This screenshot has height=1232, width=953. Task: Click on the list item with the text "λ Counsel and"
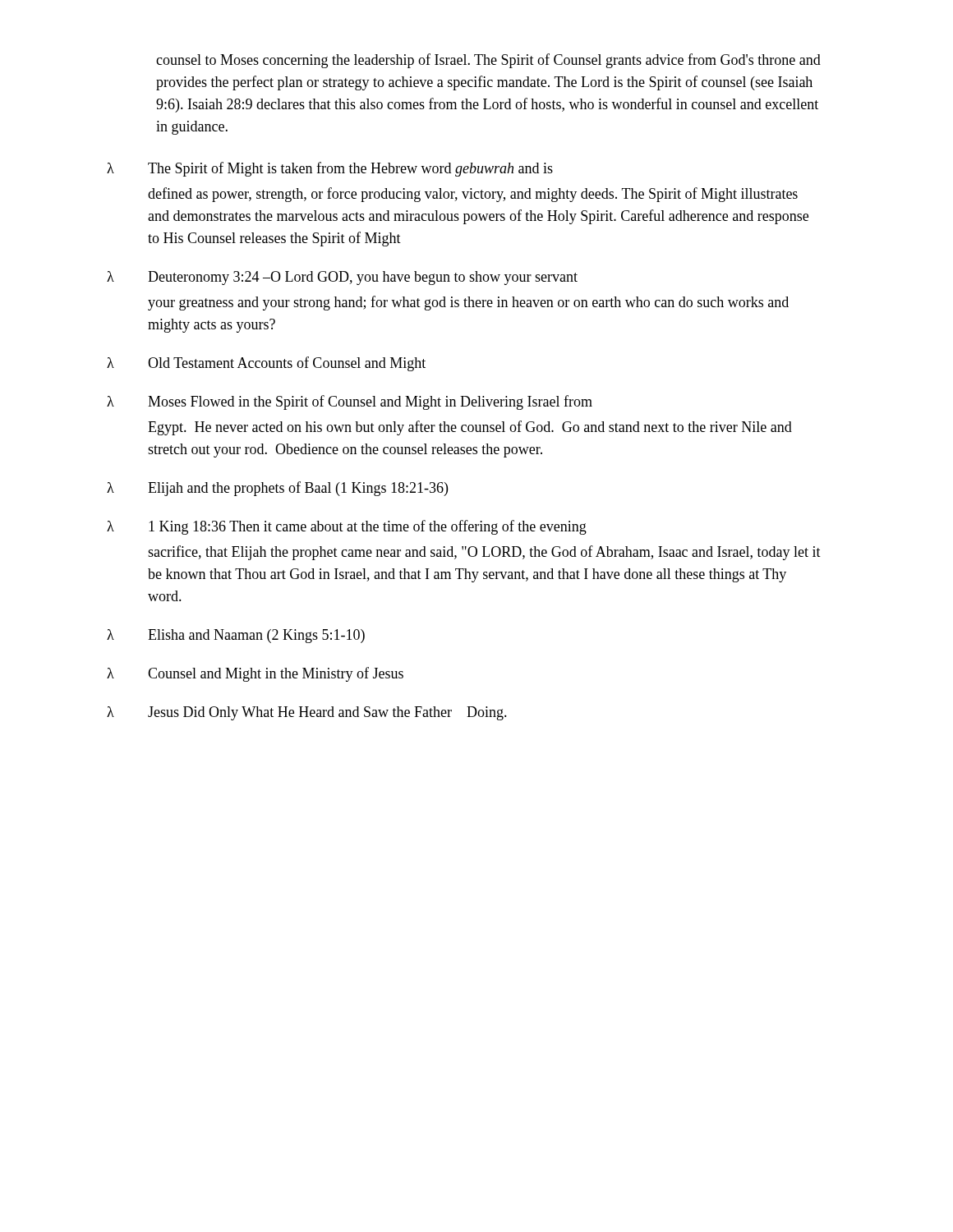[x=255, y=674]
